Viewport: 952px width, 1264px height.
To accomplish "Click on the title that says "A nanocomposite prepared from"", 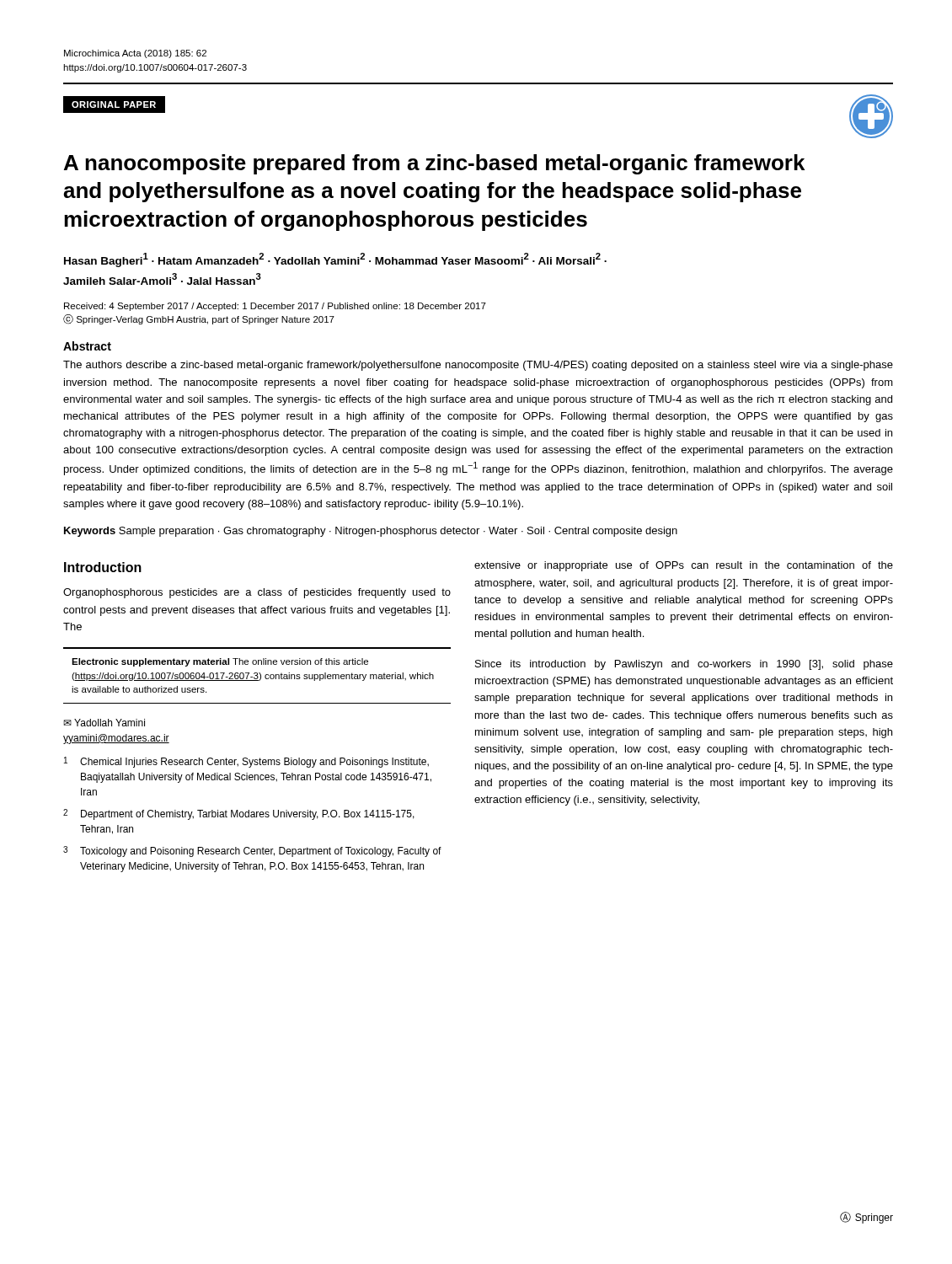I will pyautogui.click(x=434, y=191).
